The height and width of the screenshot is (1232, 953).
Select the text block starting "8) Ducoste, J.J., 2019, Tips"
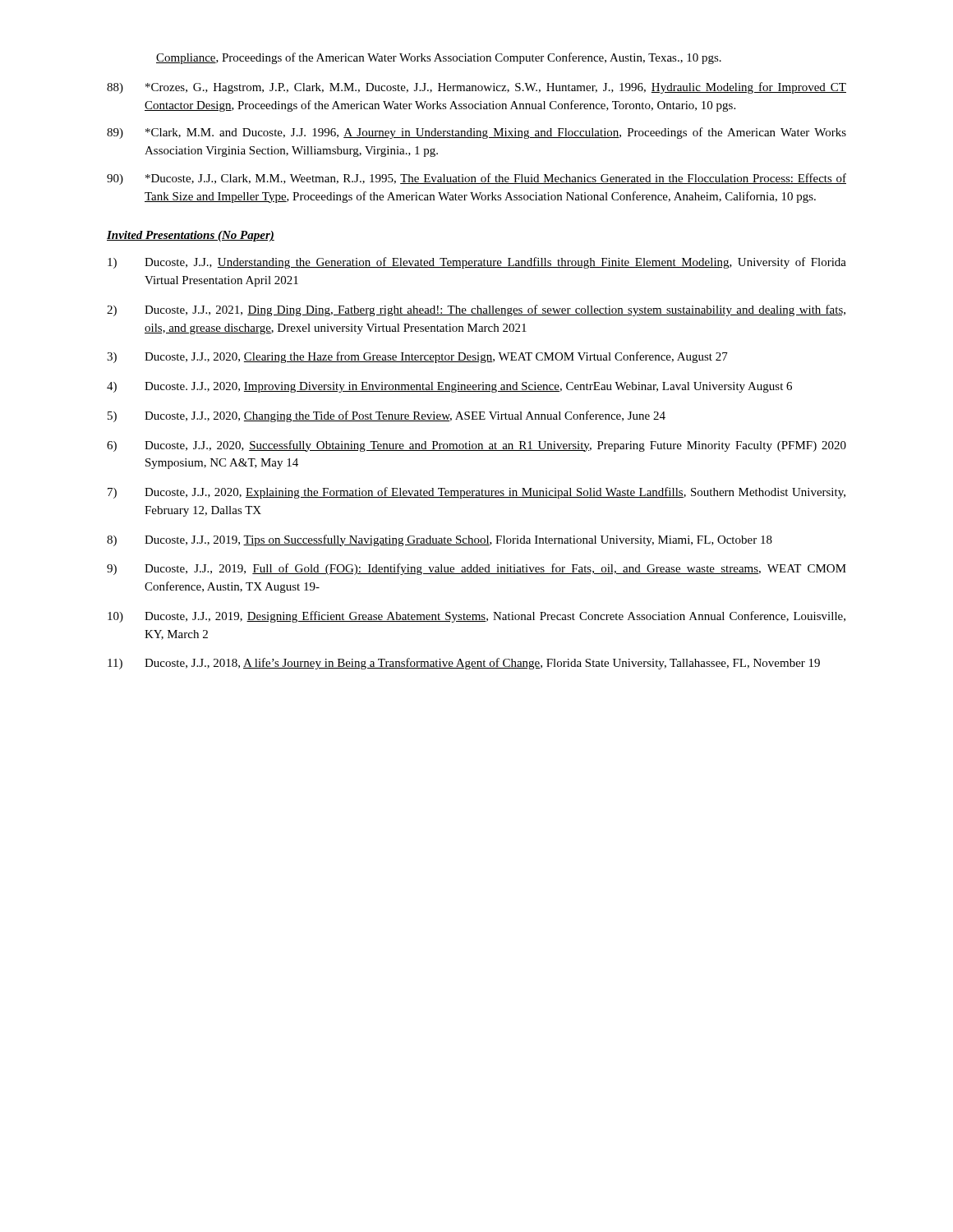pyautogui.click(x=476, y=540)
